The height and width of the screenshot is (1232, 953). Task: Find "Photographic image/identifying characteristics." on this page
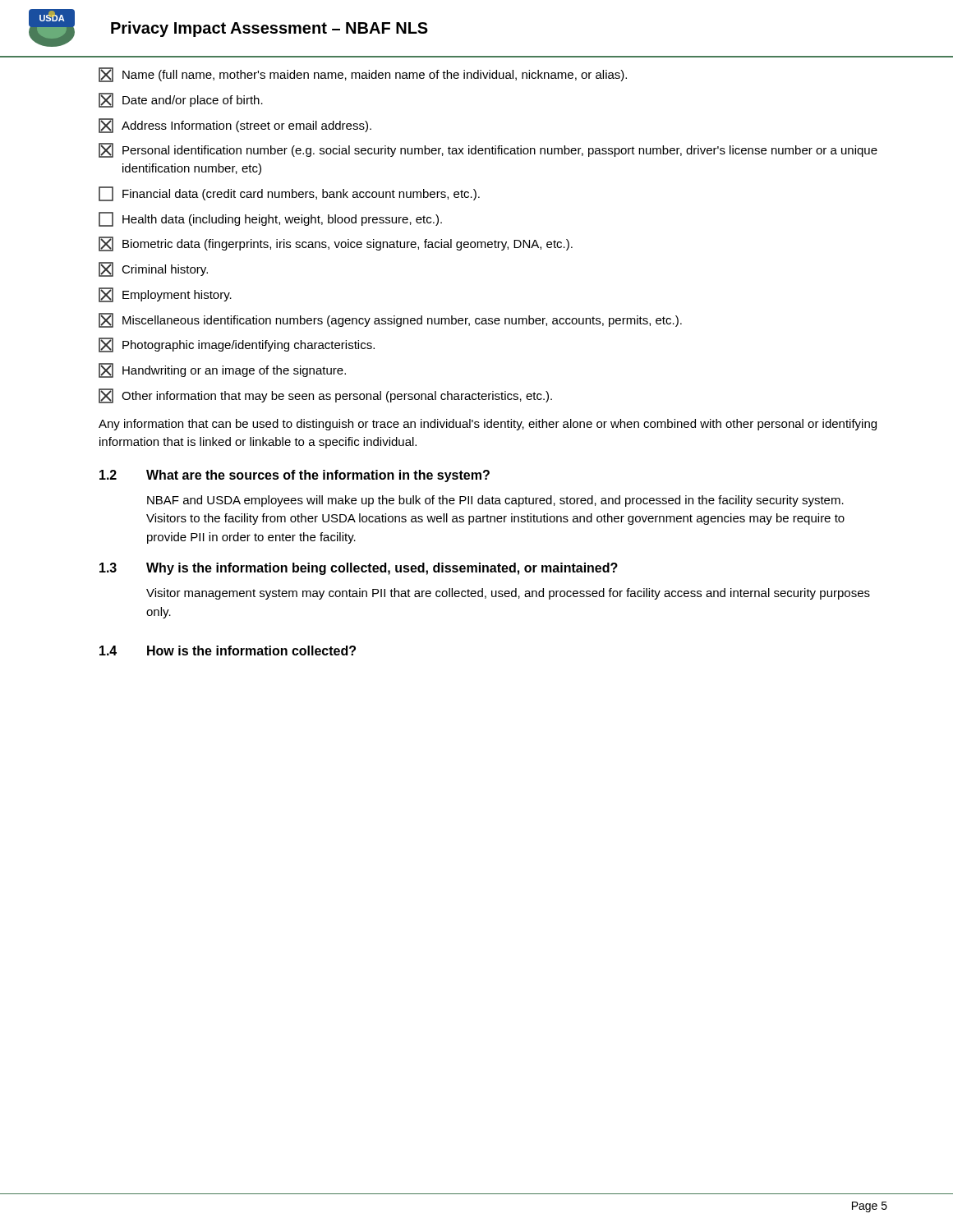click(237, 345)
